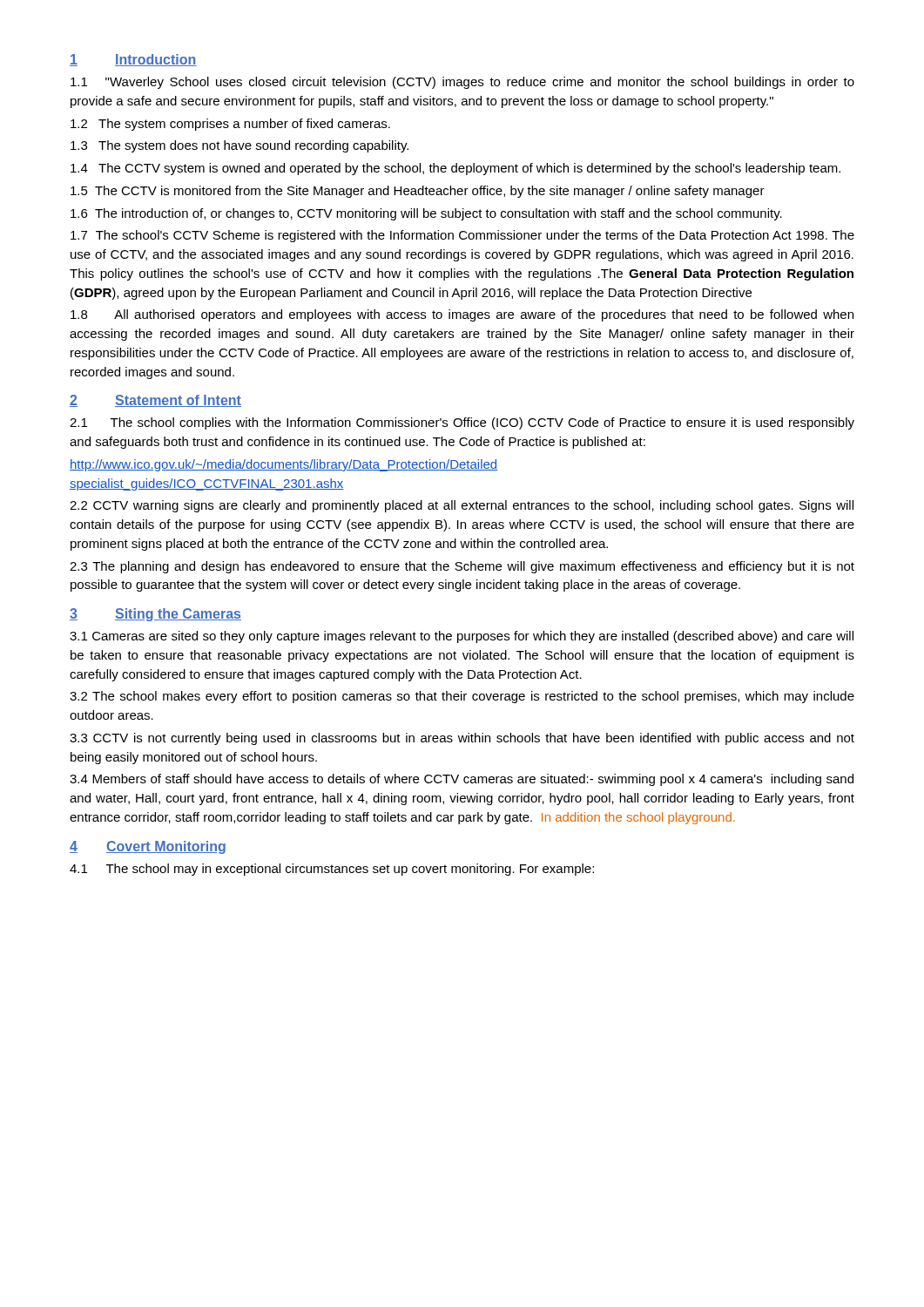Locate the passage starting "1 "Waverley School uses closed"
The width and height of the screenshot is (924, 1307).
click(x=462, y=91)
